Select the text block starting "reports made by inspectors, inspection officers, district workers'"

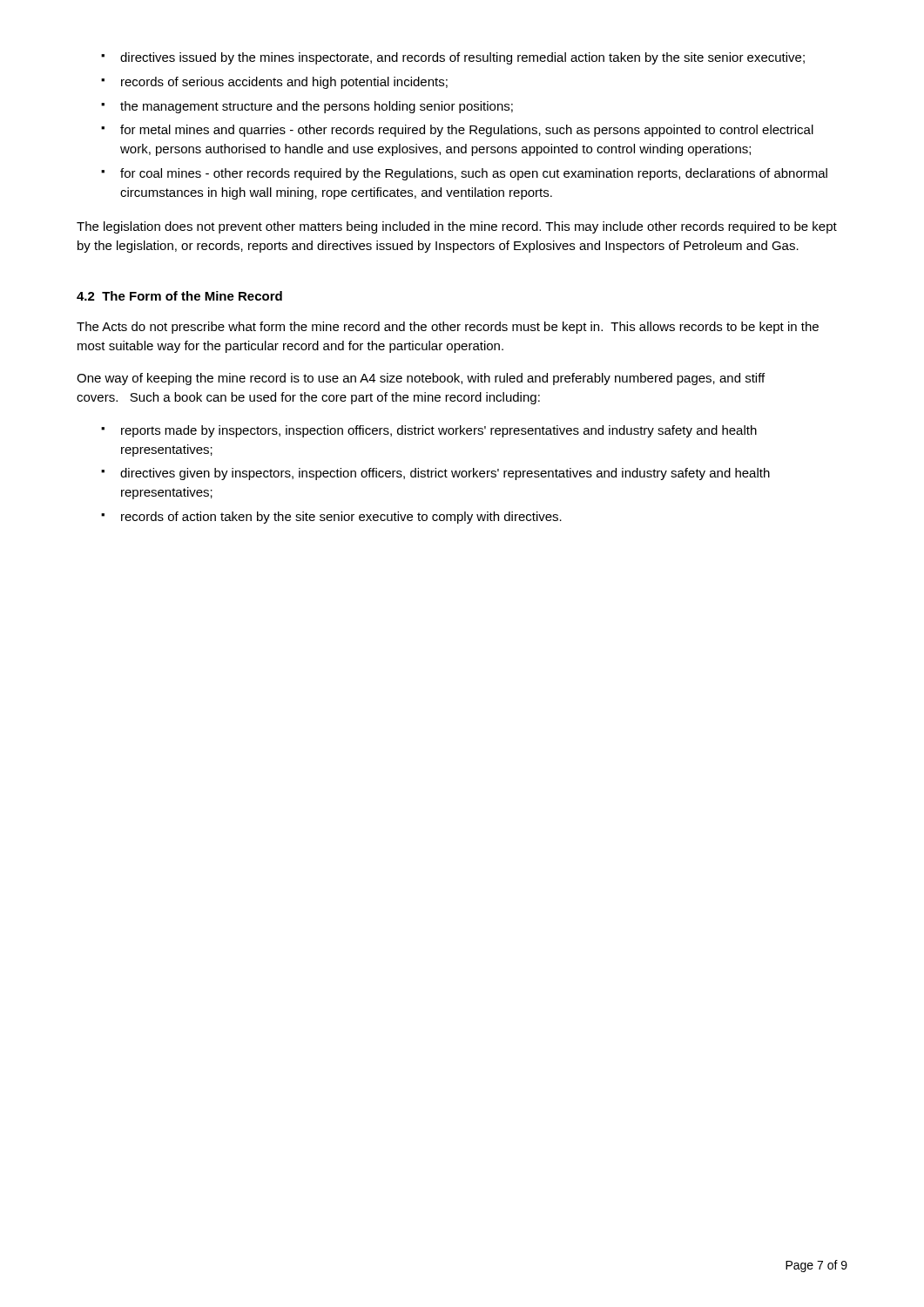click(439, 439)
